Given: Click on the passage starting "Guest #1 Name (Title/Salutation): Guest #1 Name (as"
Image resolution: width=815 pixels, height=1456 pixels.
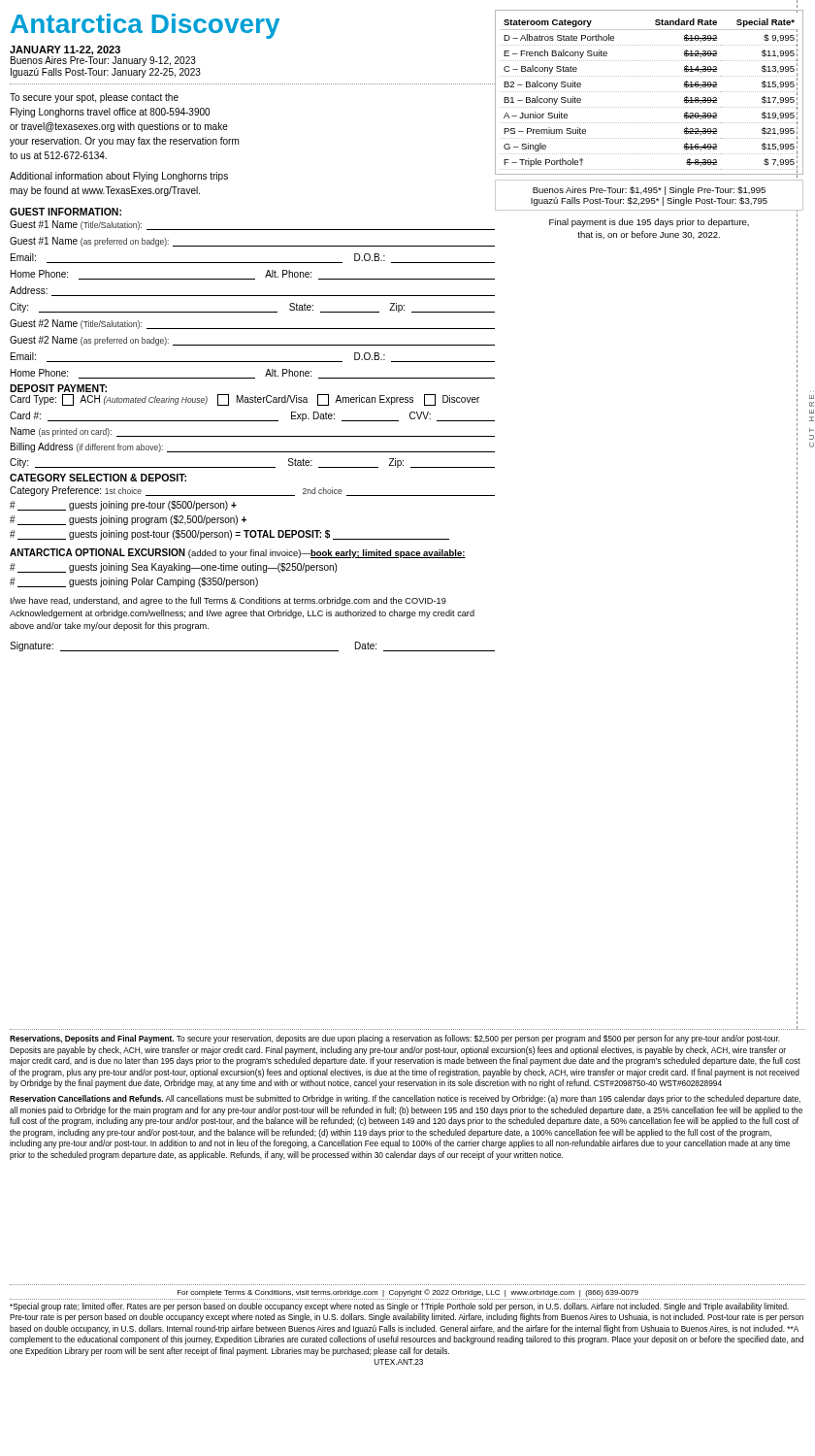Looking at the screenshot, I should click(252, 298).
